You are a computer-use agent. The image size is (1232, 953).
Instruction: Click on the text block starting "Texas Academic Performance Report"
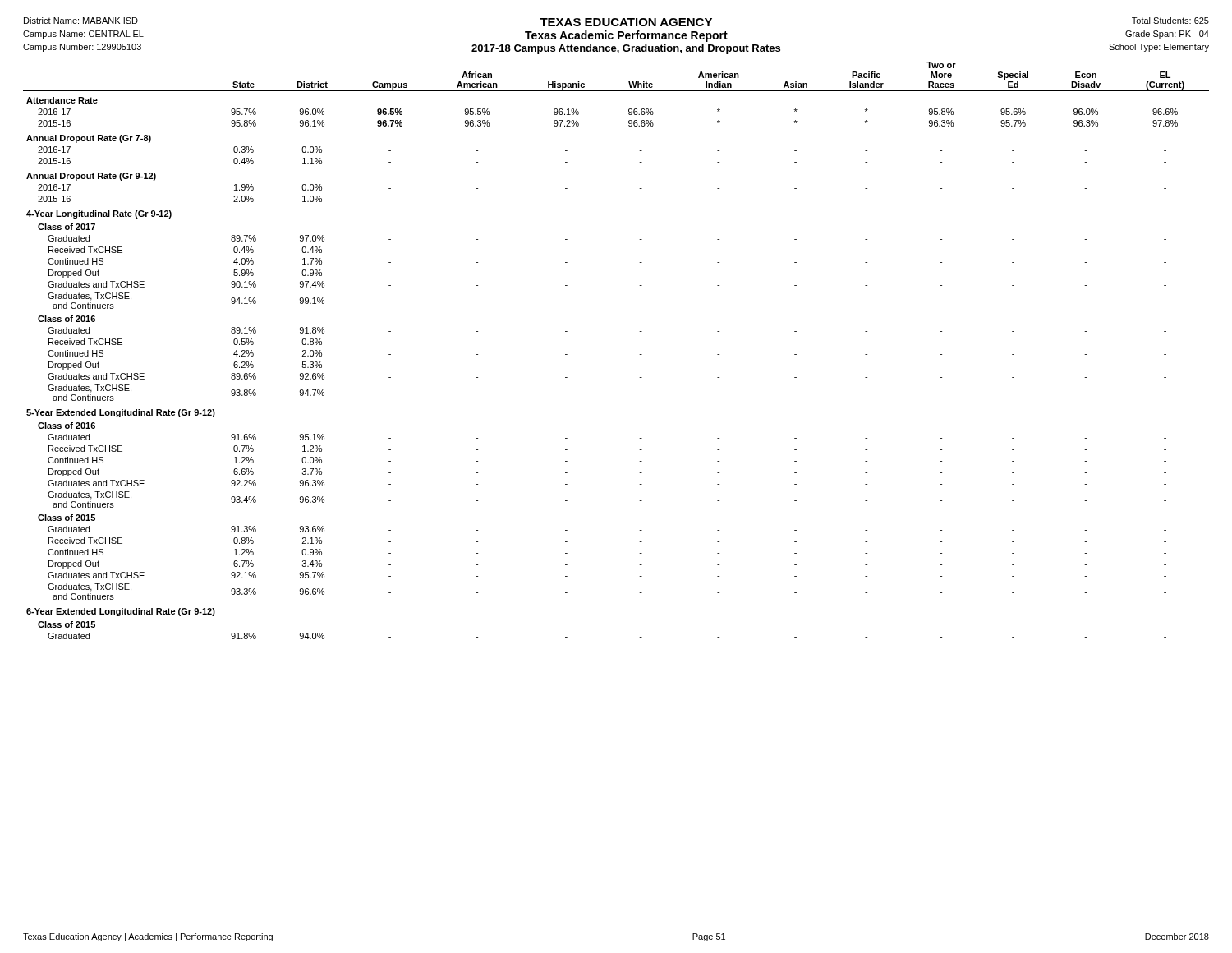[626, 35]
